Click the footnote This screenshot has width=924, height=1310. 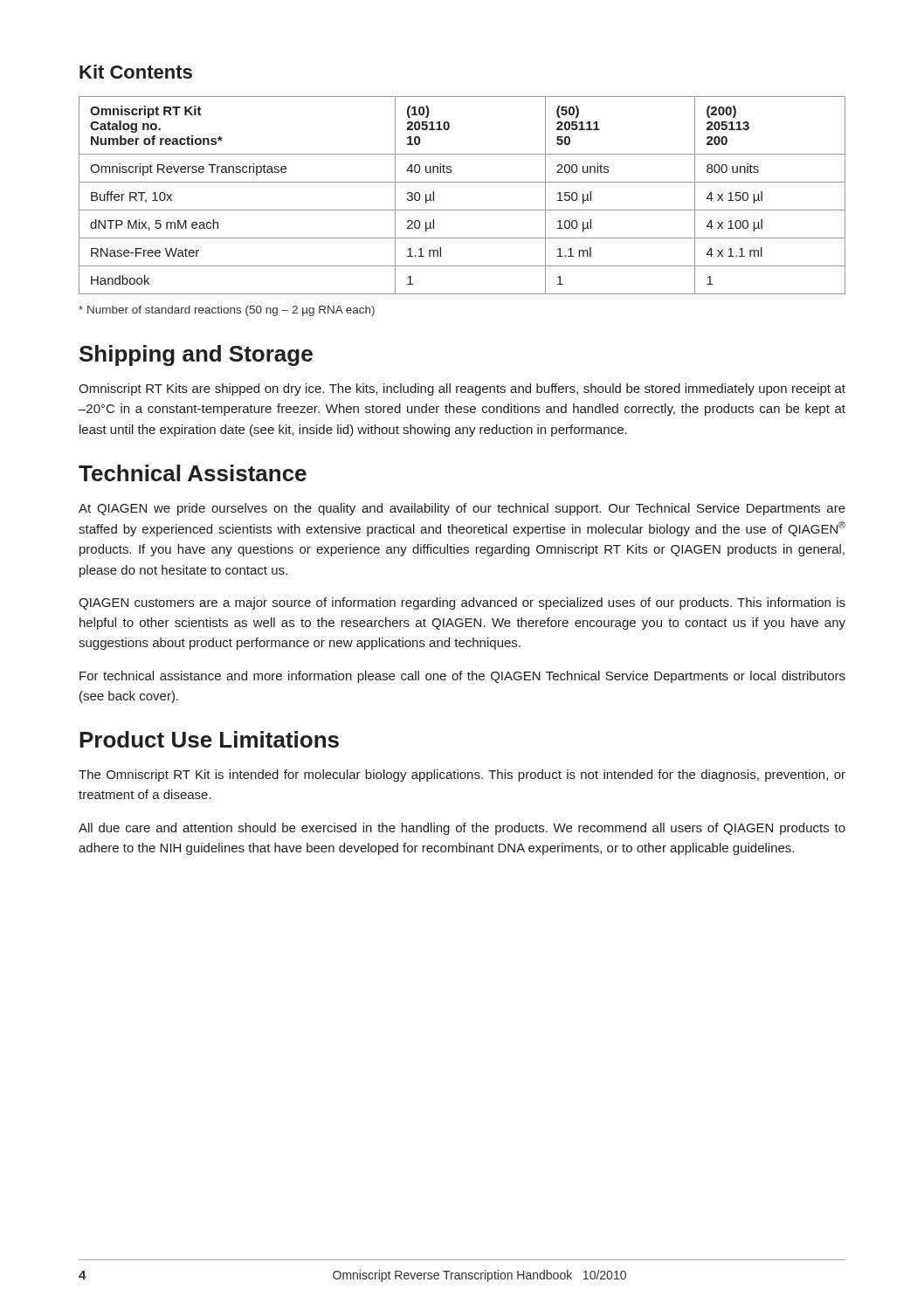(227, 310)
